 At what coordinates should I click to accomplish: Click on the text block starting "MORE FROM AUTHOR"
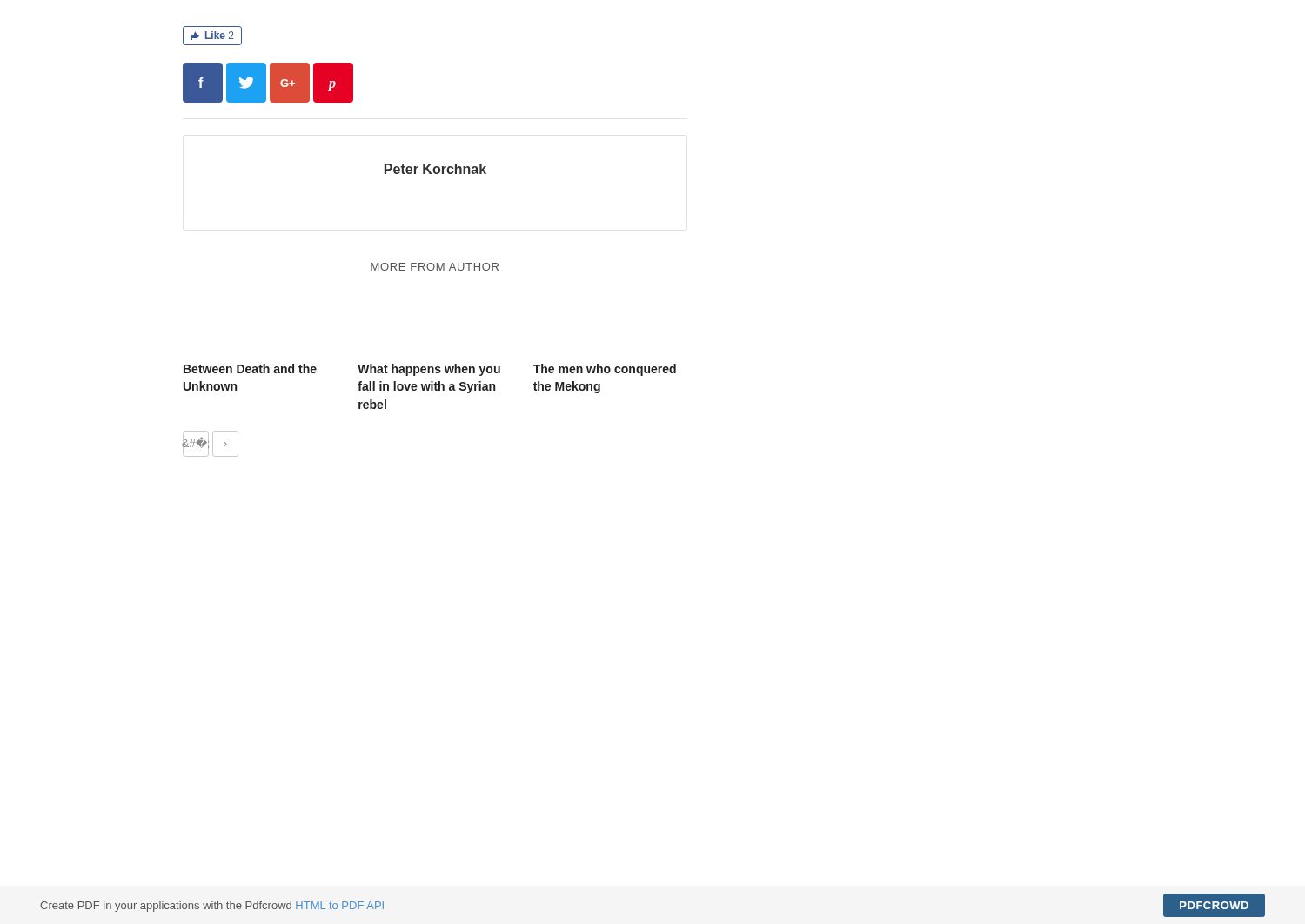point(435,267)
